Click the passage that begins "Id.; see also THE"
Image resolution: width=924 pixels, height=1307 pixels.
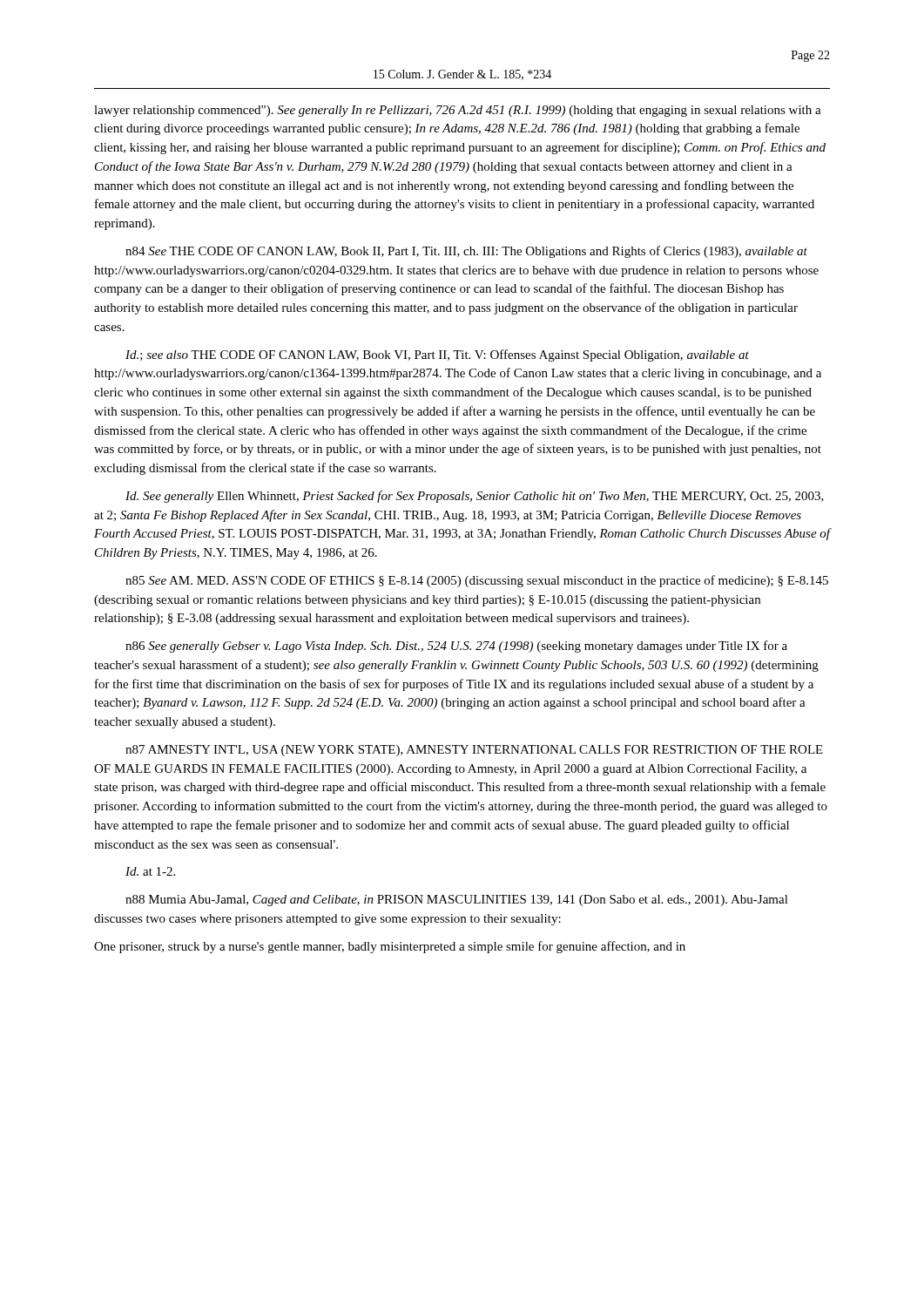[x=458, y=411]
